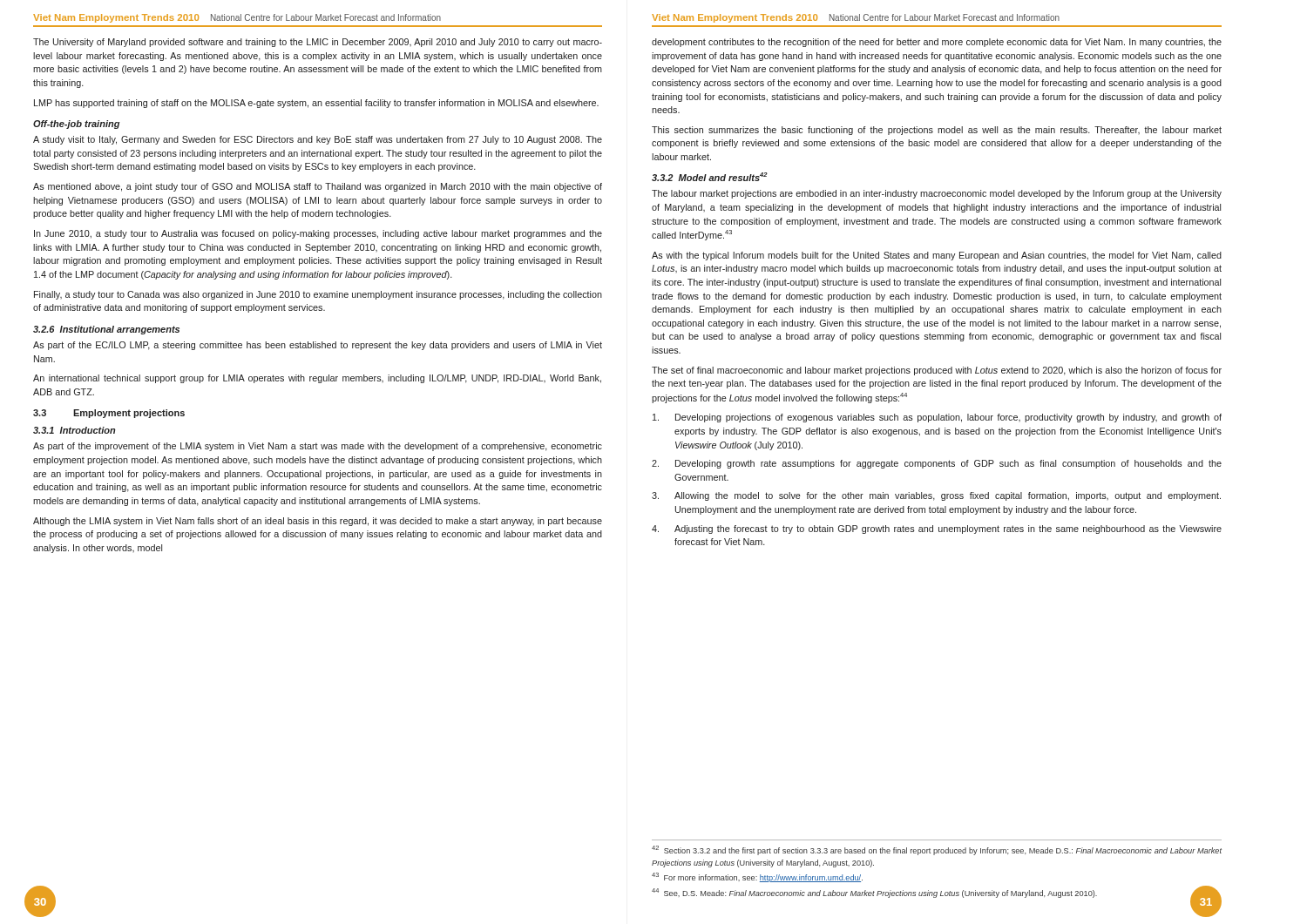Locate the block of text that opens with "The set of"
This screenshot has width=1307, height=924.
click(937, 384)
